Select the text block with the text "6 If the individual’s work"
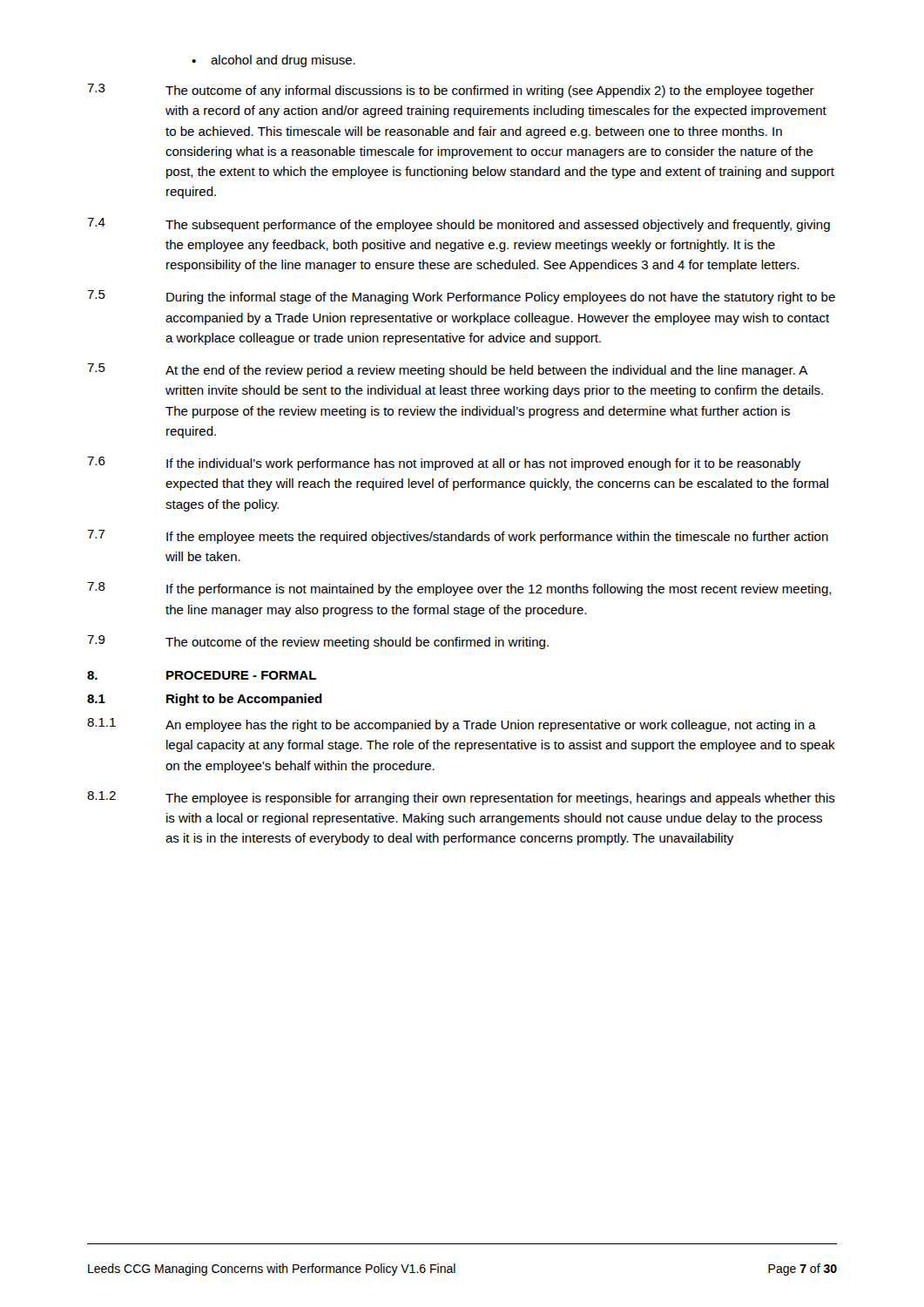Screen dimensions: 1307x924 tap(462, 484)
